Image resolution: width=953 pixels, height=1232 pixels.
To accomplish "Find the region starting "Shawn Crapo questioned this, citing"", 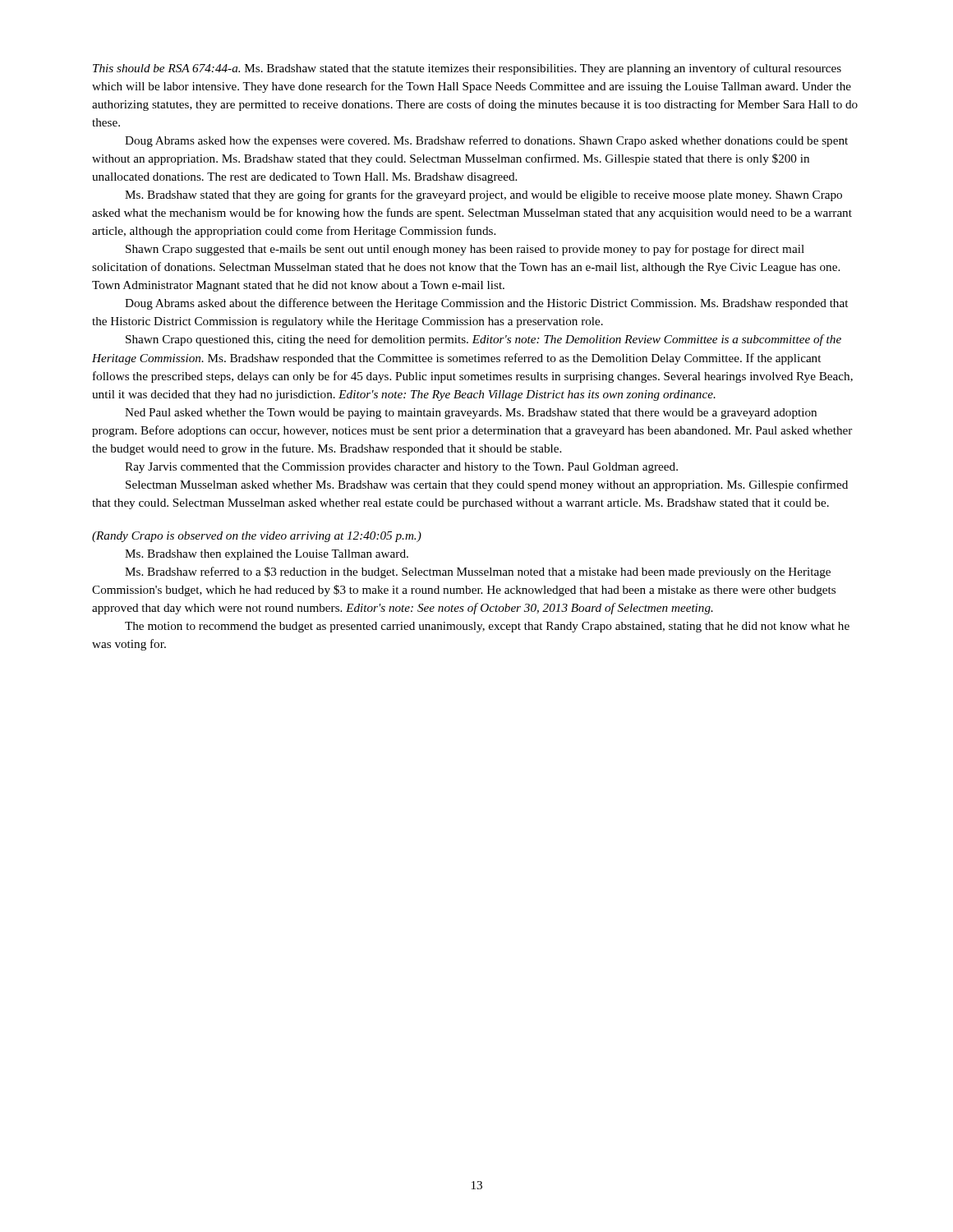I will pos(476,367).
